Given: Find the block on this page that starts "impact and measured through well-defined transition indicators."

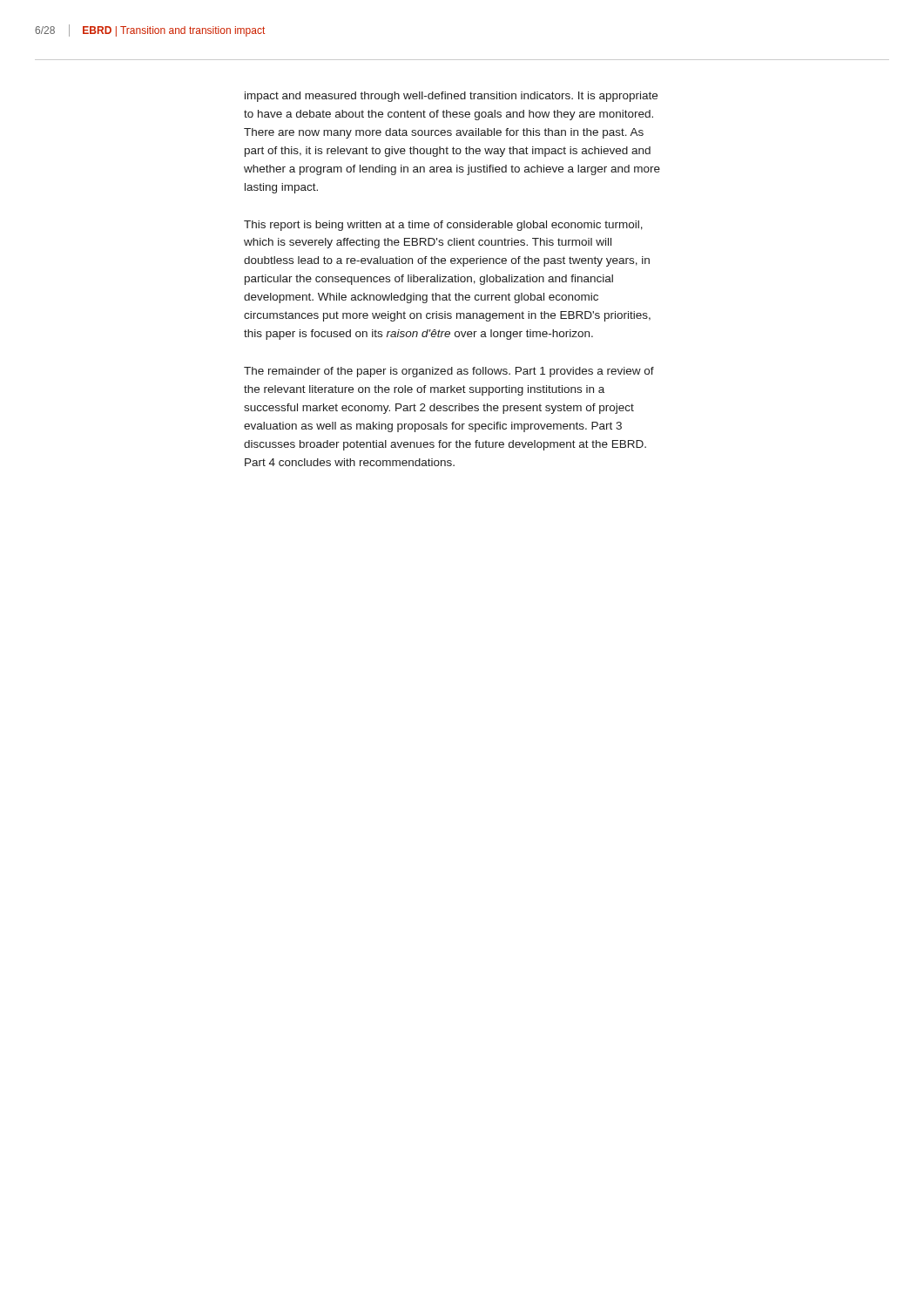Looking at the screenshot, I should (452, 141).
